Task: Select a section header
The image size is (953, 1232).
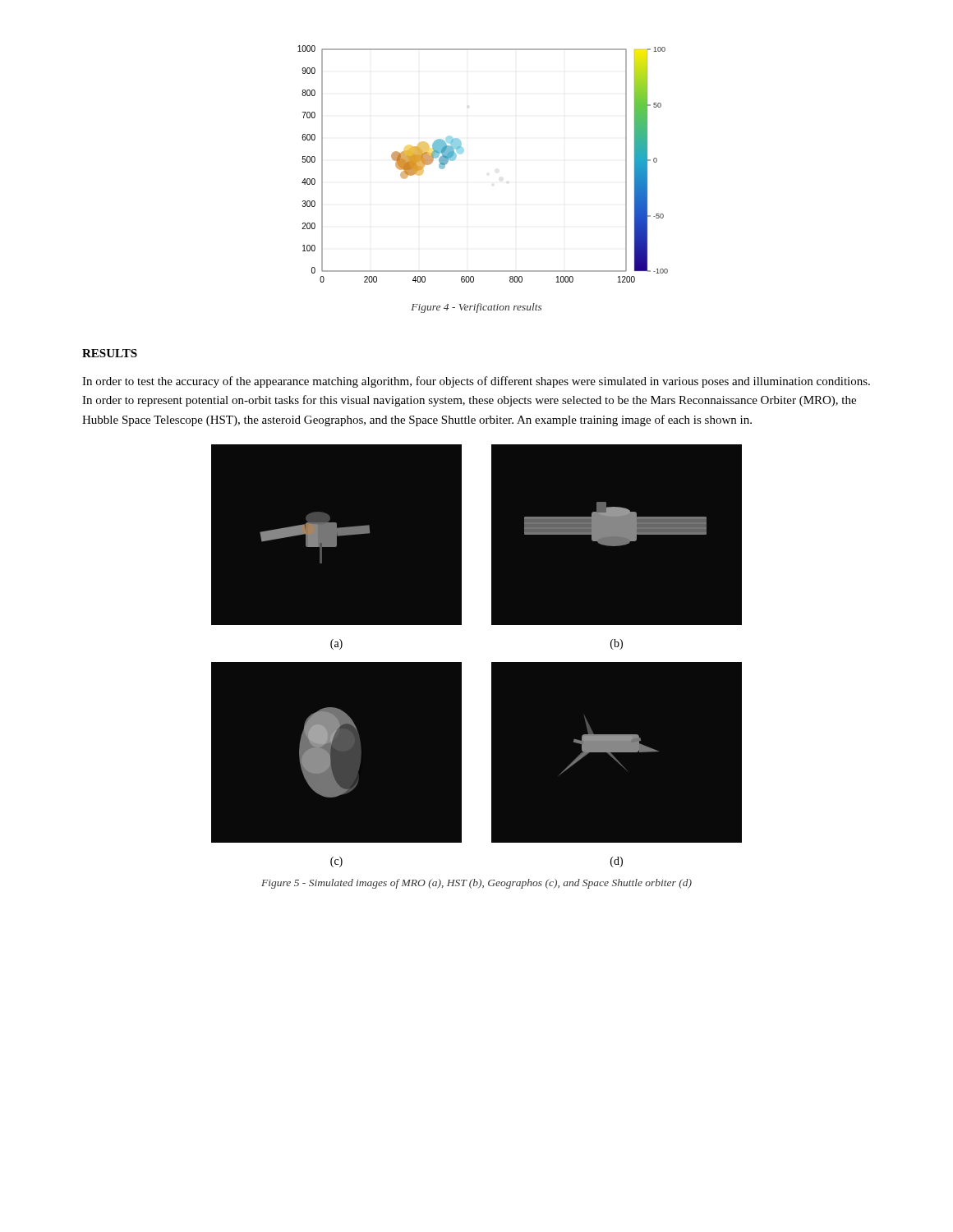Action: 110,353
